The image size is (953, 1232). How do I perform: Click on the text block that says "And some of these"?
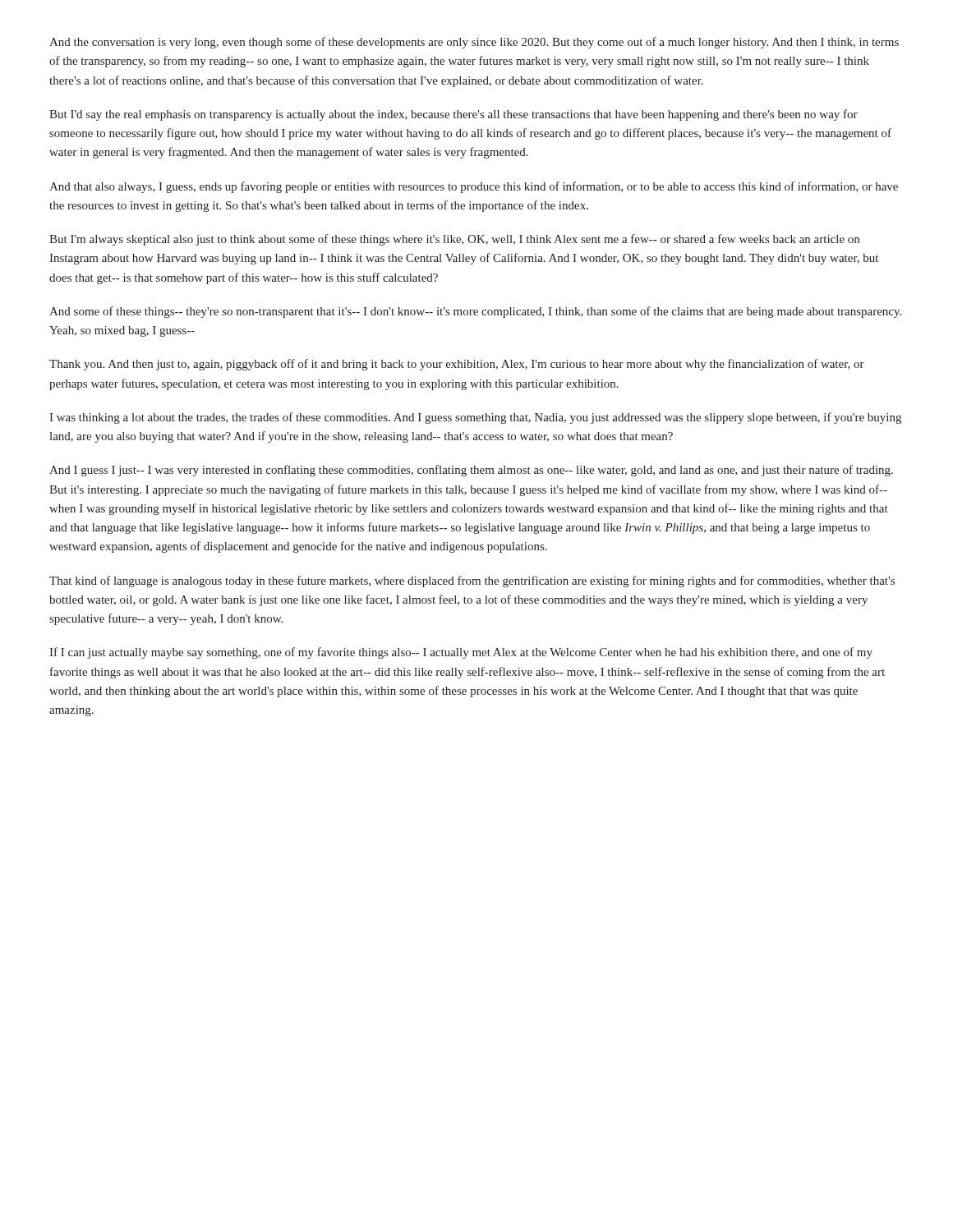(x=476, y=321)
